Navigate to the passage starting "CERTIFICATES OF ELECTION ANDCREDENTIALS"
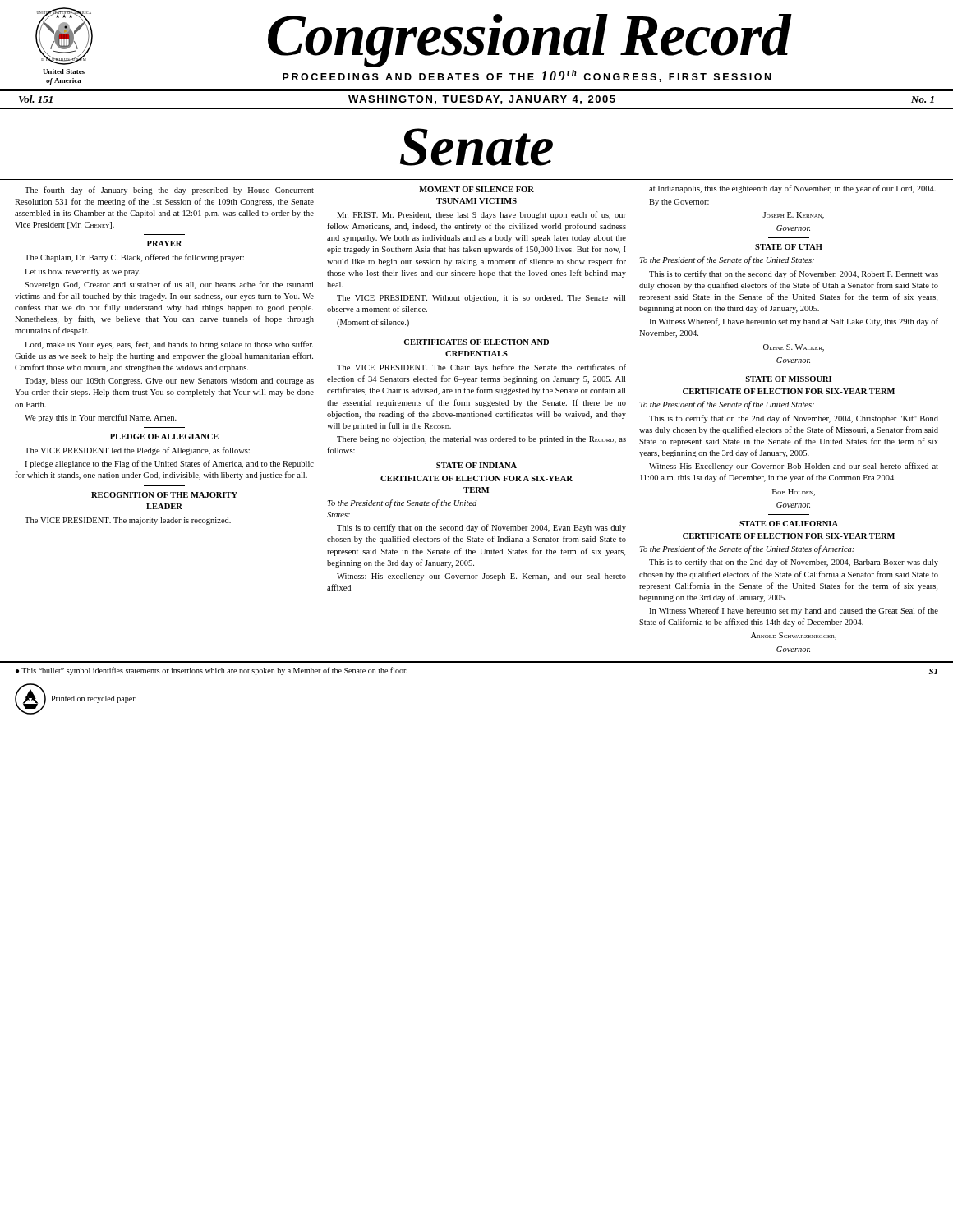 (x=476, y=348)
